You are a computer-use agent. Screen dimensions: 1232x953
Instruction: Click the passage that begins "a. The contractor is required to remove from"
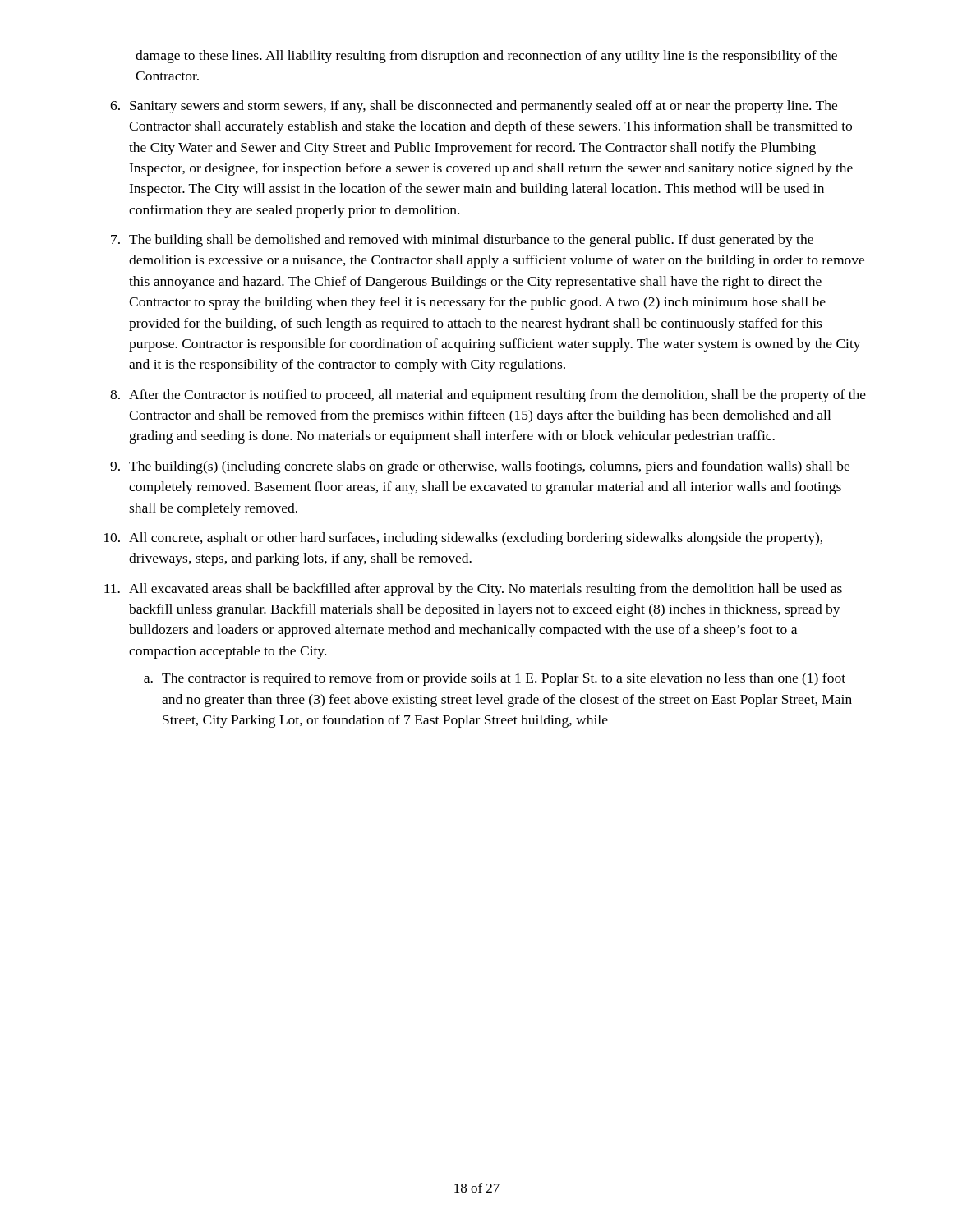click(498, 699)
